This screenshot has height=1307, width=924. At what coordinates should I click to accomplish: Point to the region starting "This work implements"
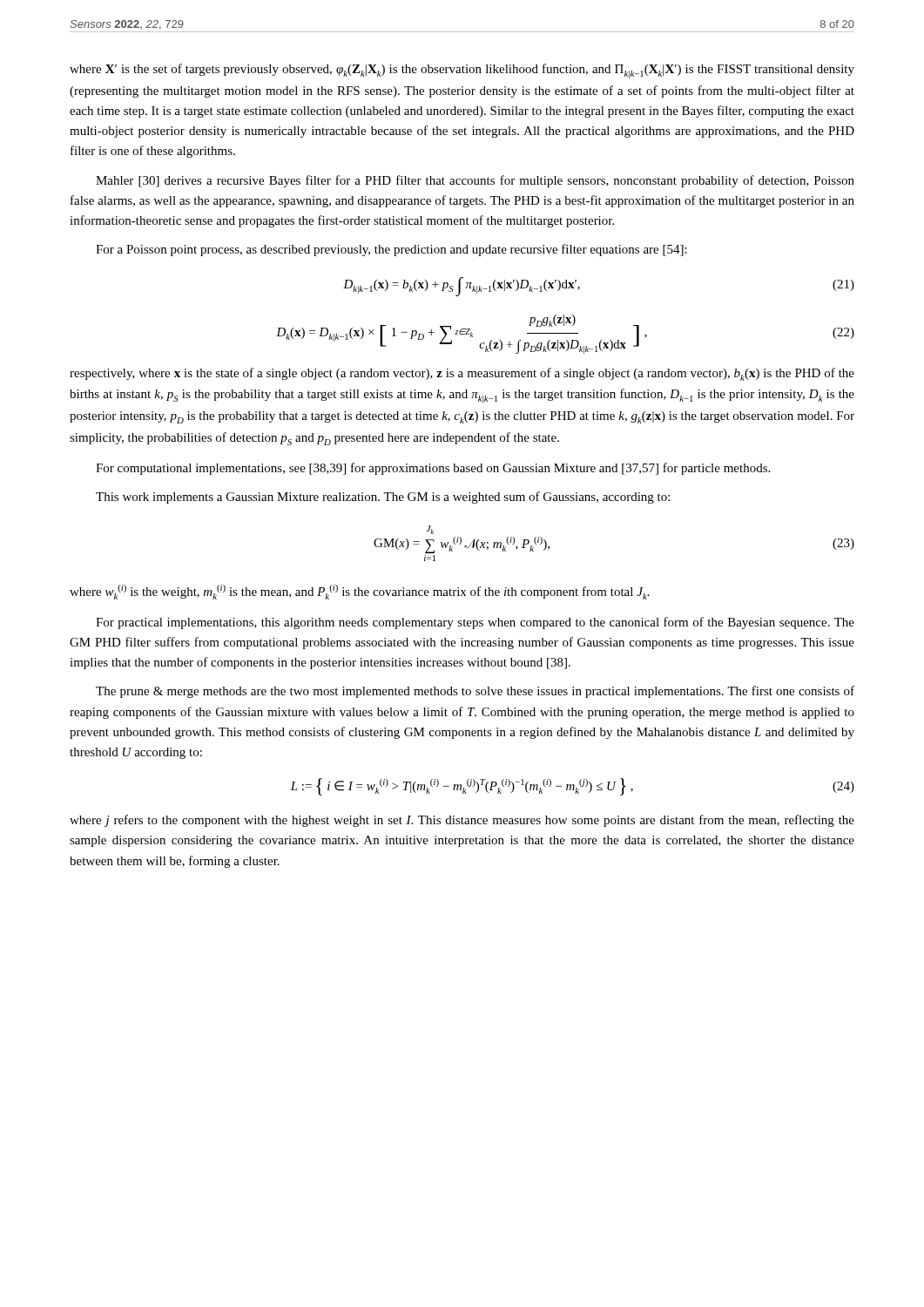(x=462, y=497)
